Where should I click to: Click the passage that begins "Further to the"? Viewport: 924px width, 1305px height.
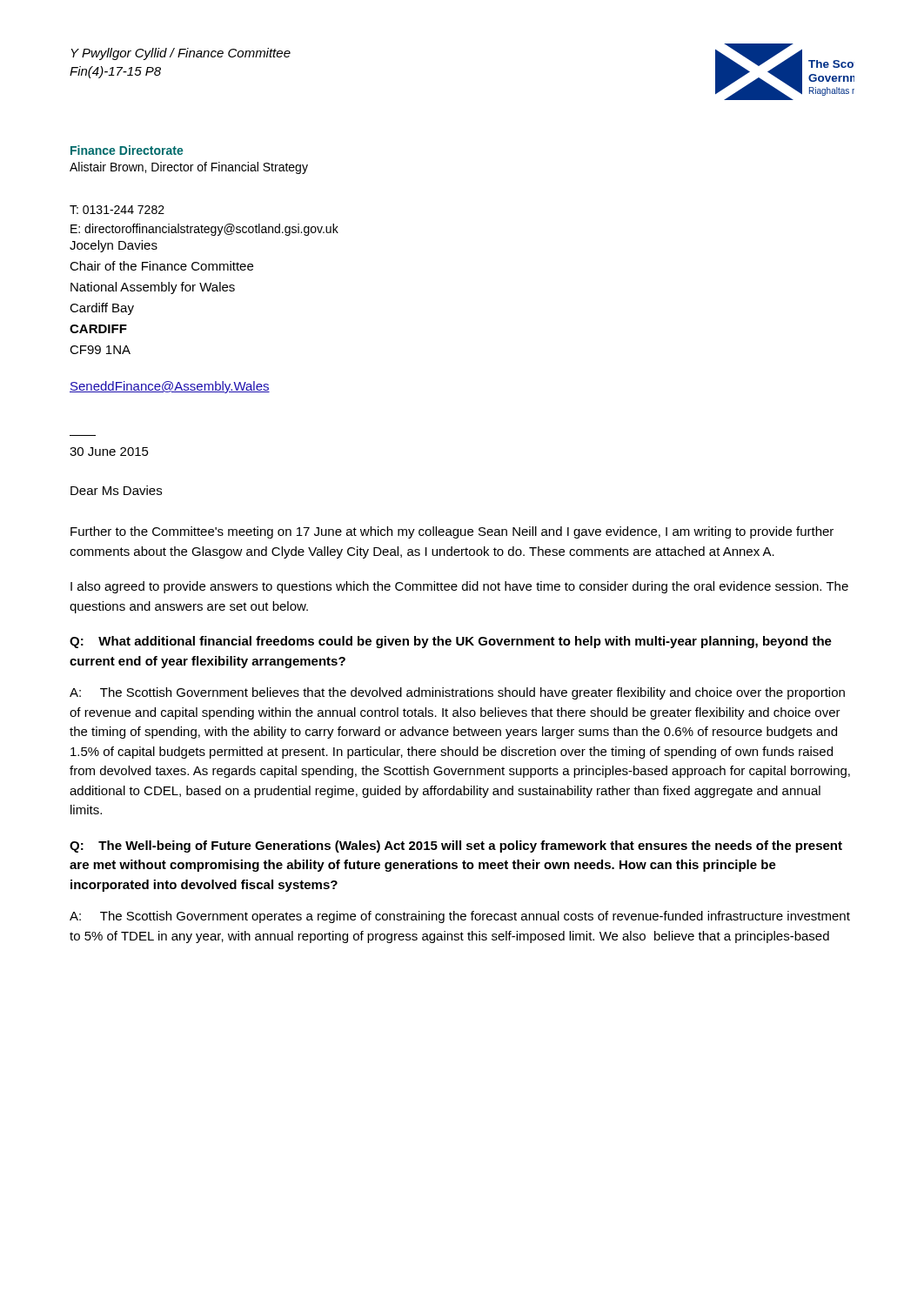tap(452, 541)
